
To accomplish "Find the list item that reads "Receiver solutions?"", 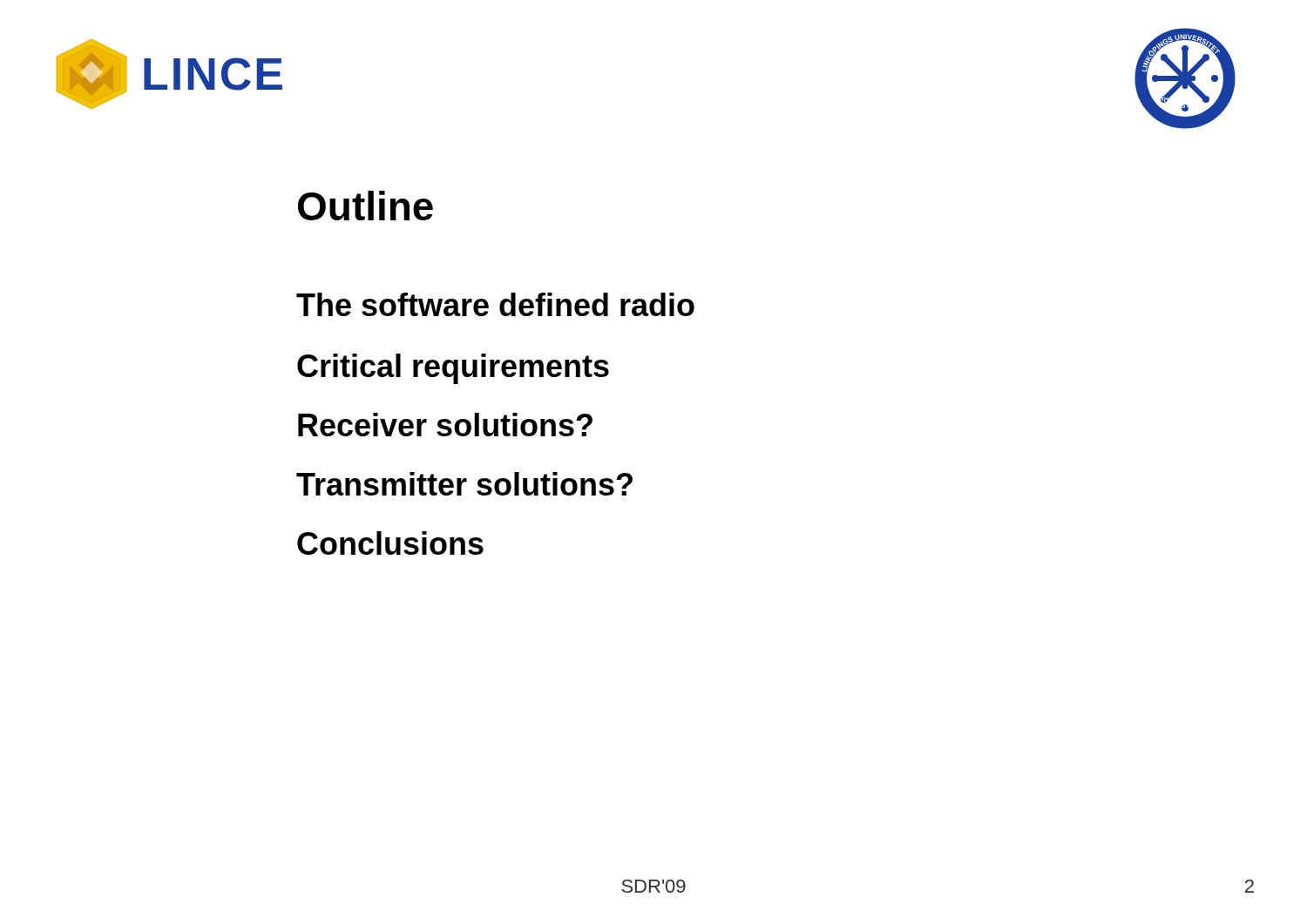I will coord(445,425).
